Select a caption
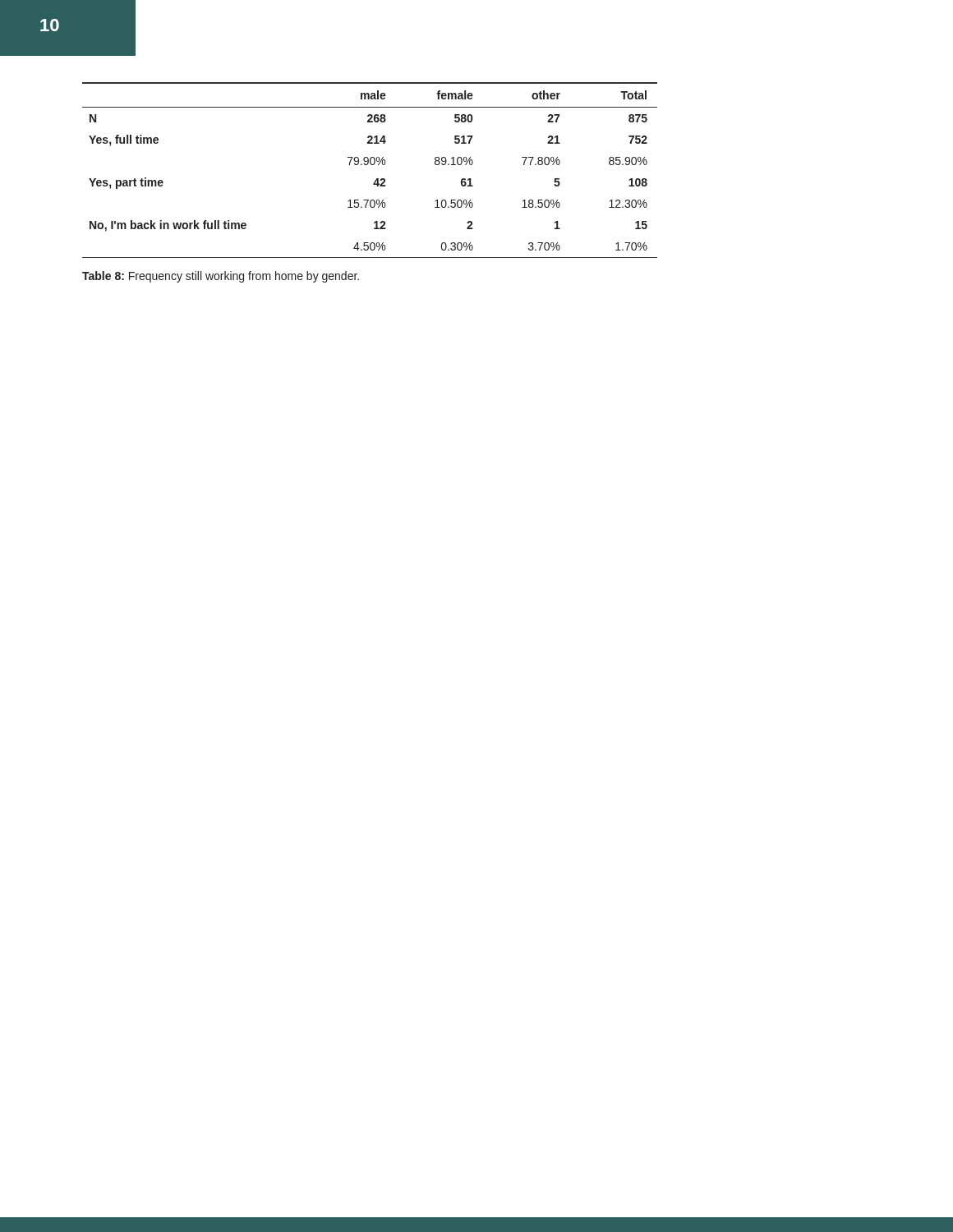Viewport: 953px width, 1232px height. click(221, 276)
